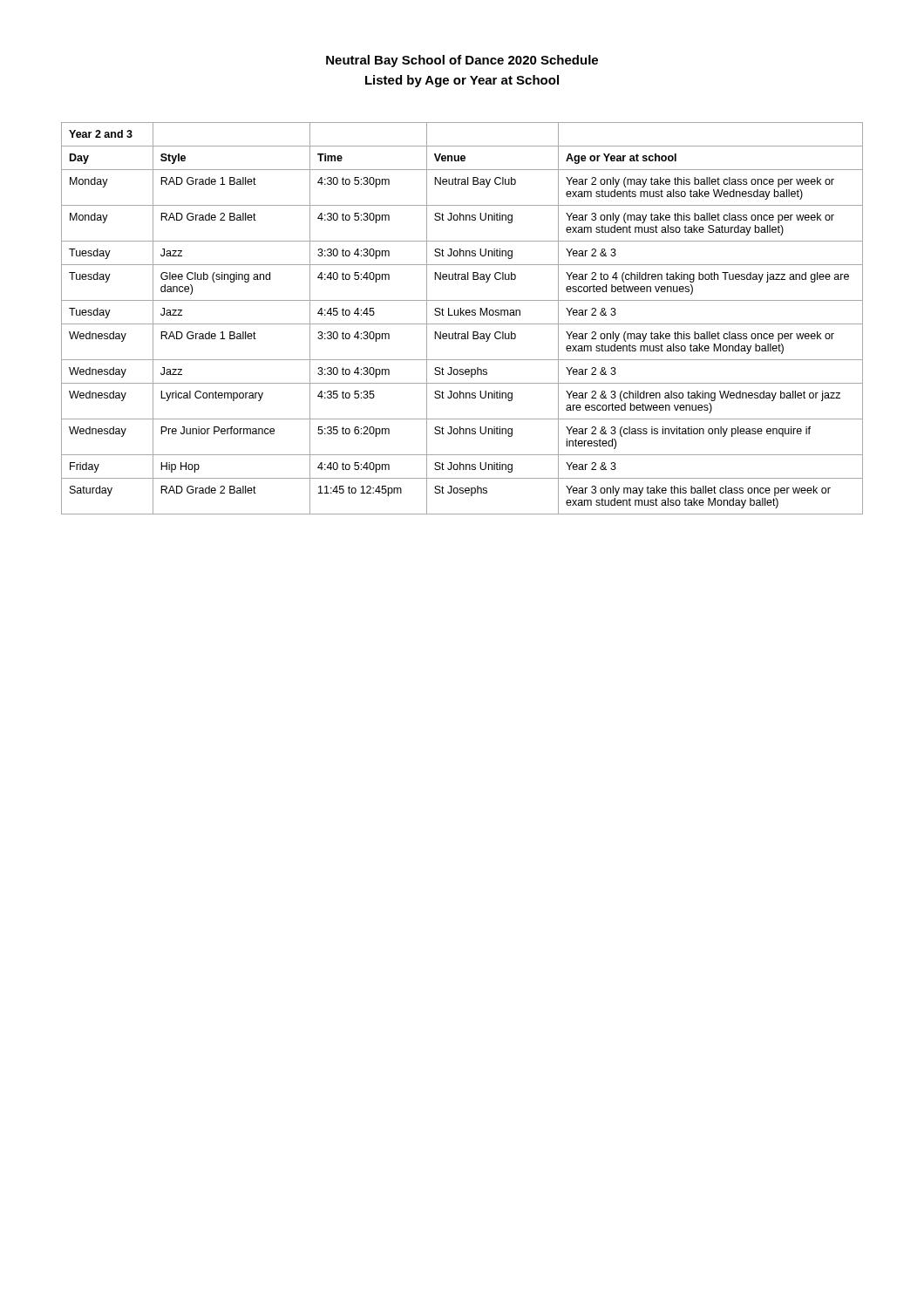Find the table that mentions "Year 2 &"
This screenshot has width=924, height=1308.
462,318
